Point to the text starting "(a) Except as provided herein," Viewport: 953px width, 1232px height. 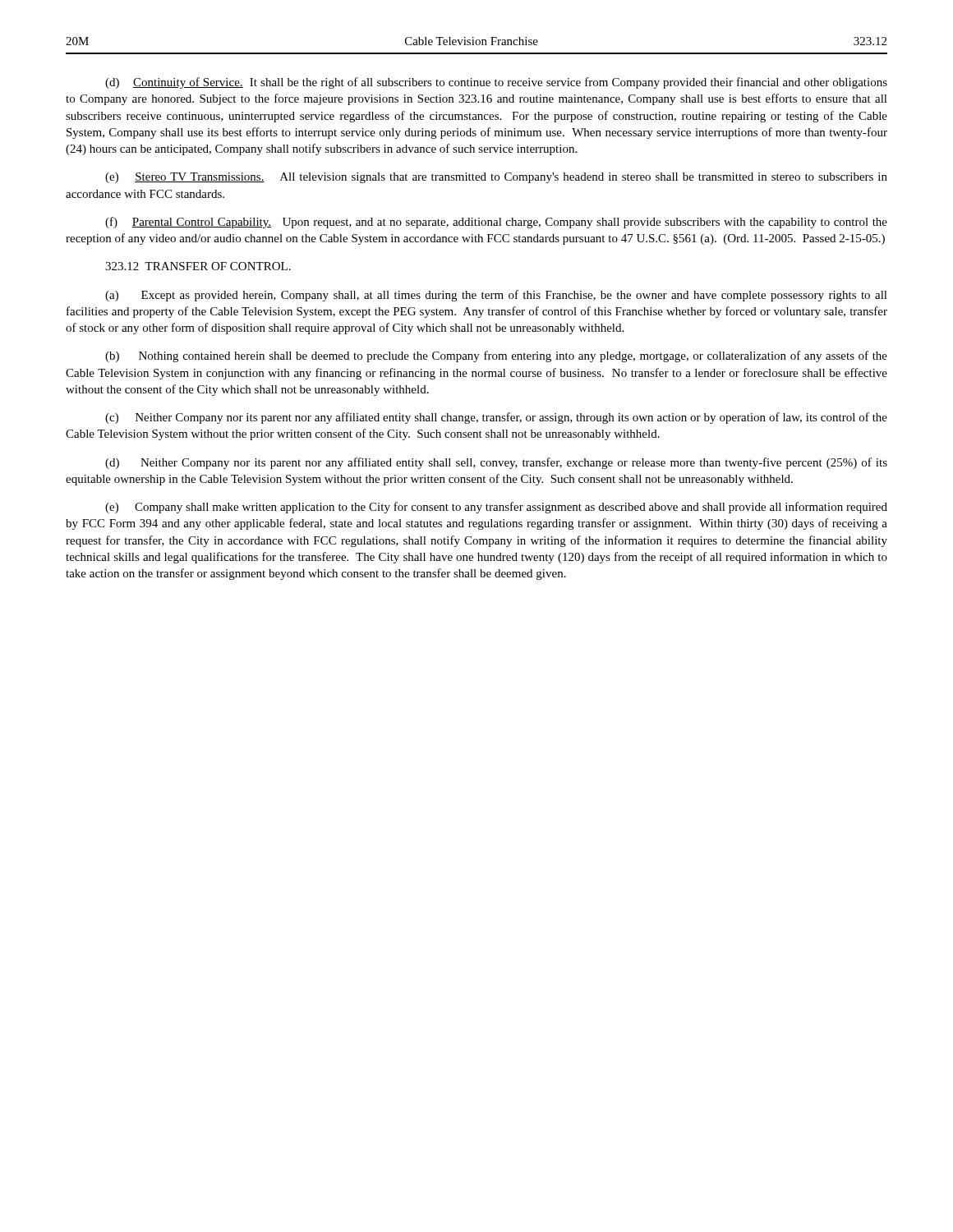[x=476, y=311]
